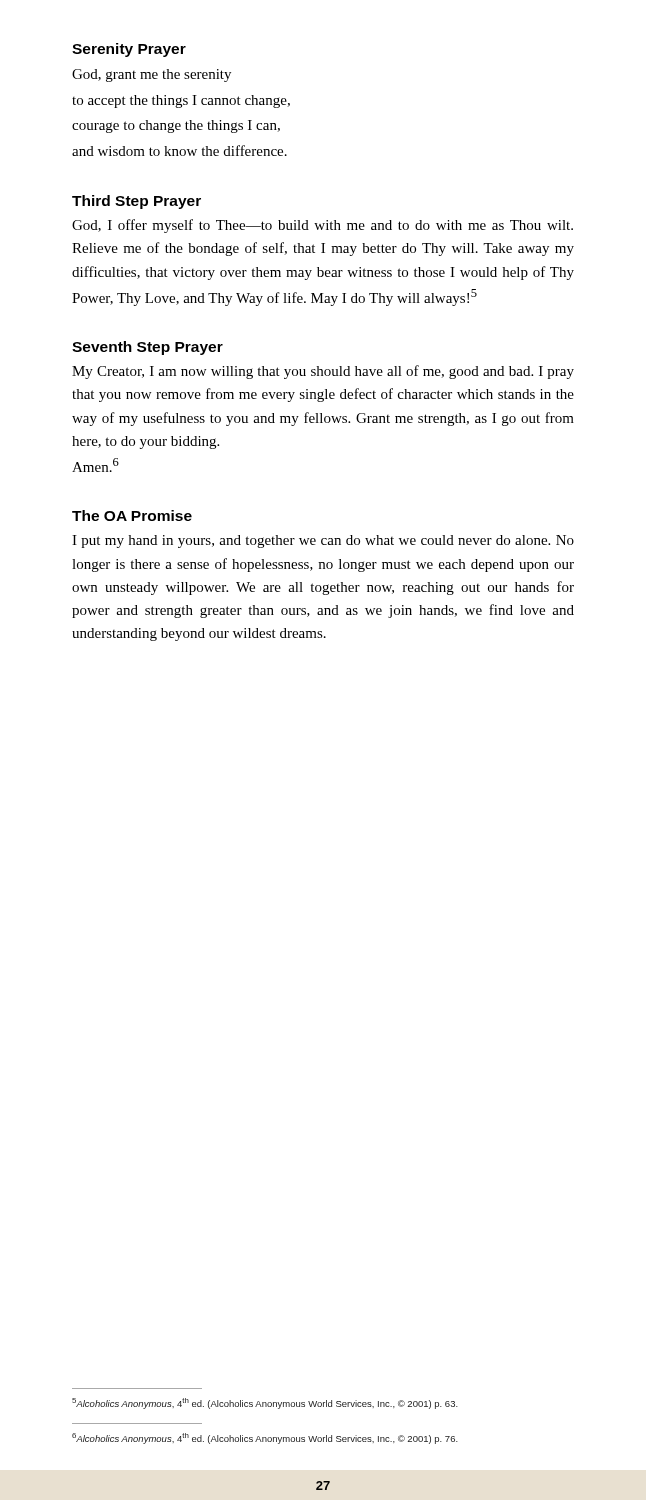
Task: Point to "The OA Promise"
Action: [x=132, y=516]
